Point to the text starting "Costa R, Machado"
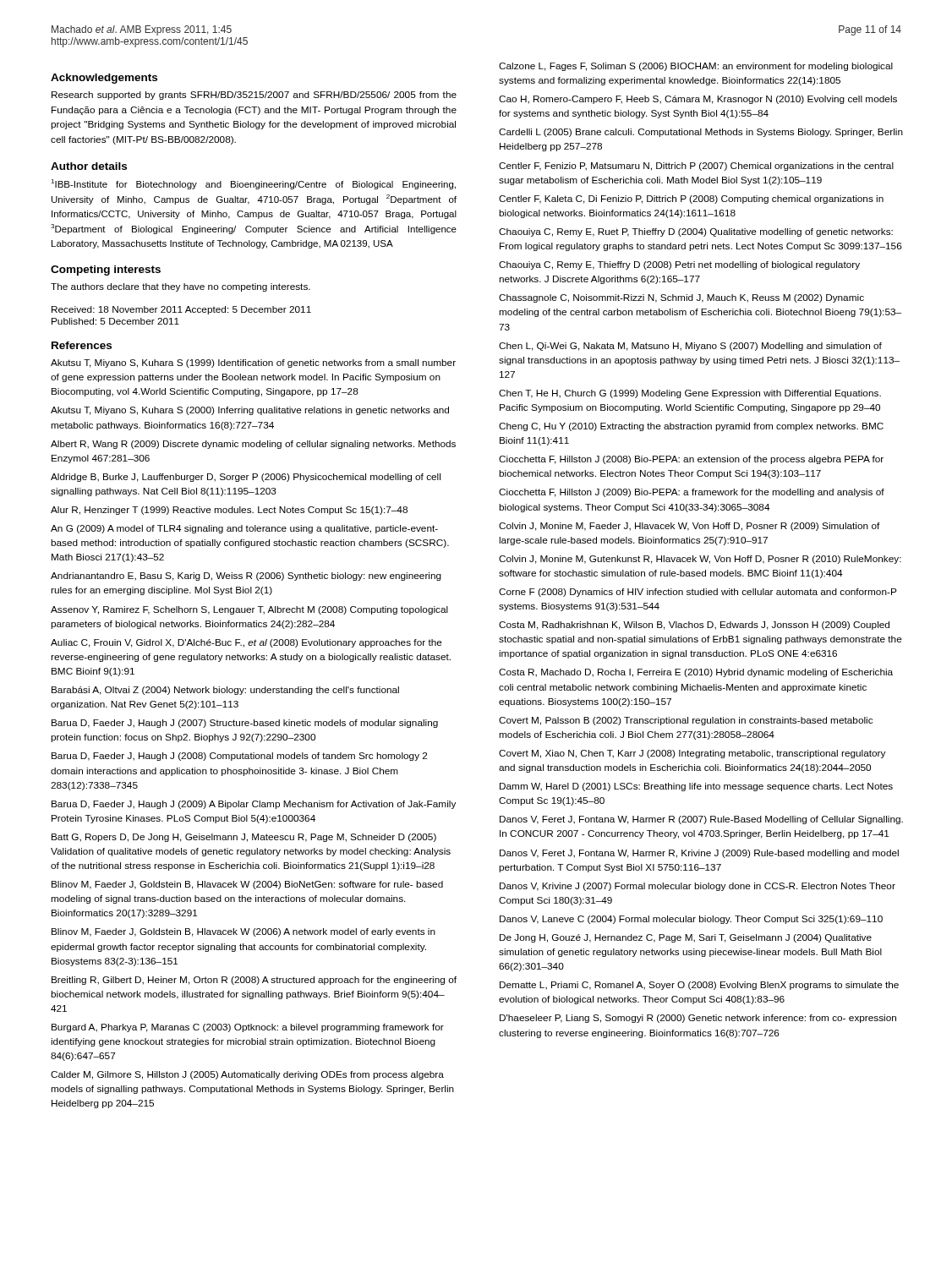This screenshot has width=952, height=1268. pyautogui.click(x=696, y=687)
